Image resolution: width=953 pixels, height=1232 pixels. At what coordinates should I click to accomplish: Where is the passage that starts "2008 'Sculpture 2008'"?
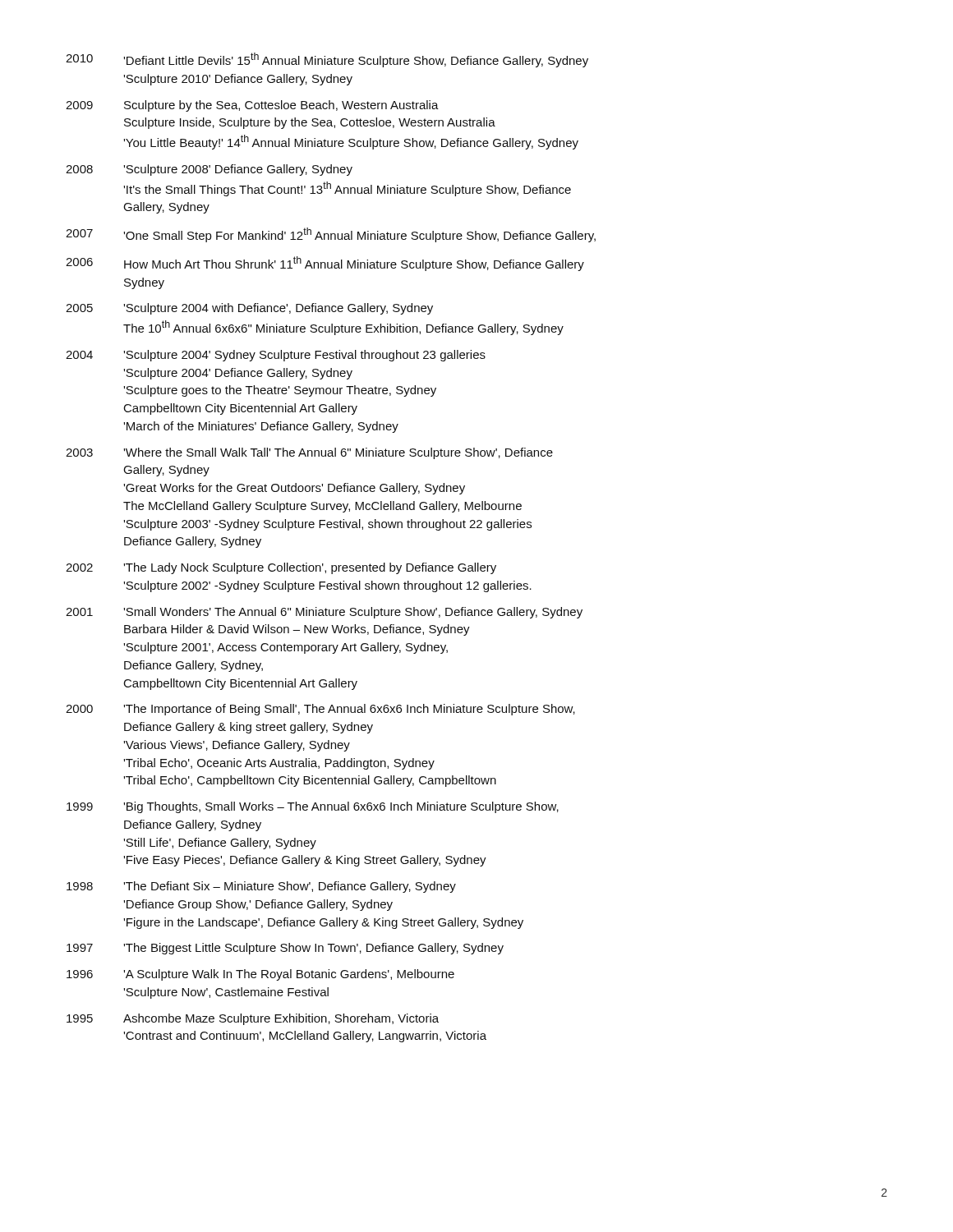(476, 188)
